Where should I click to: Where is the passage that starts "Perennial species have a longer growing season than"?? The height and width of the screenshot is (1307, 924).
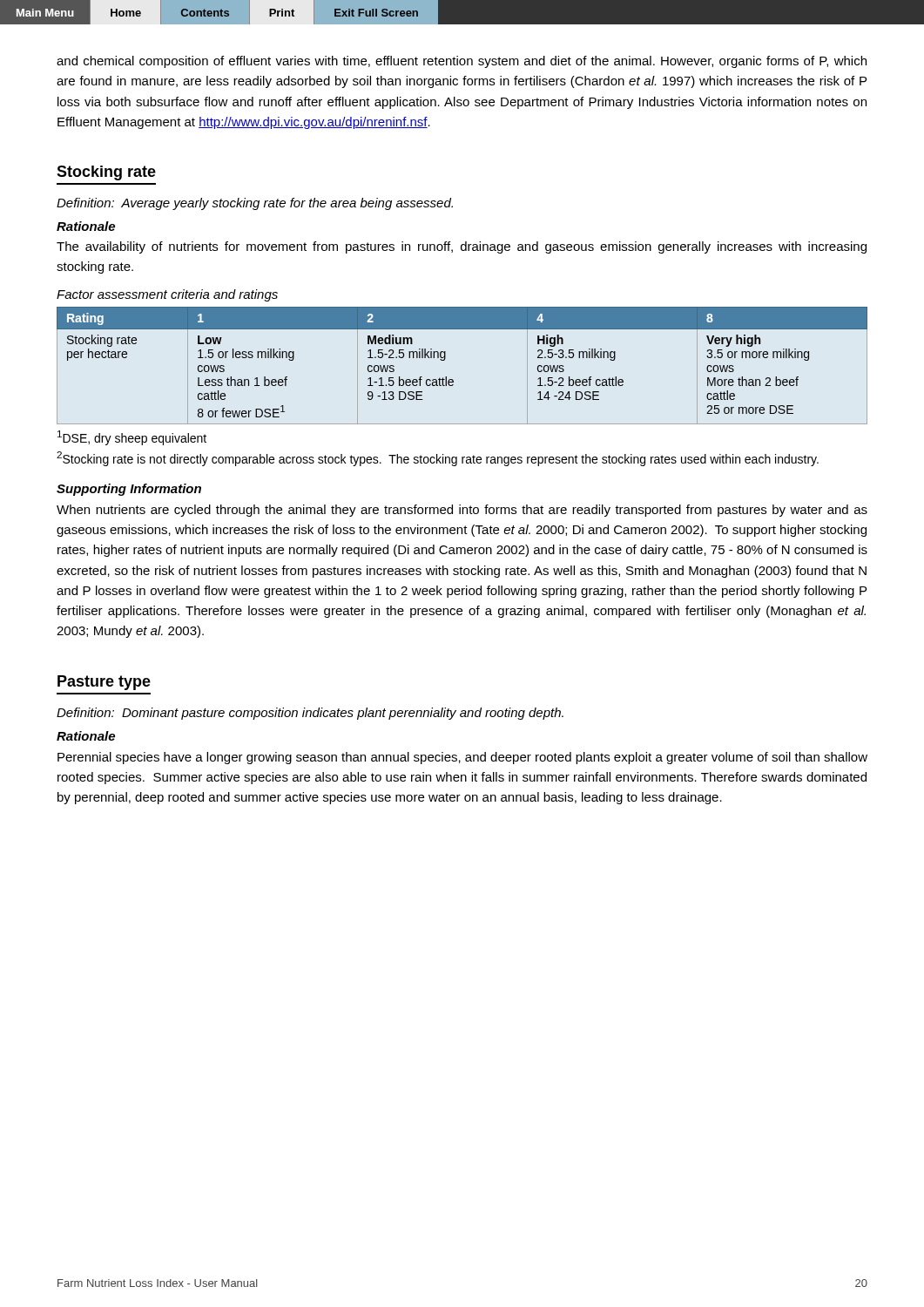tap(462, 777)
